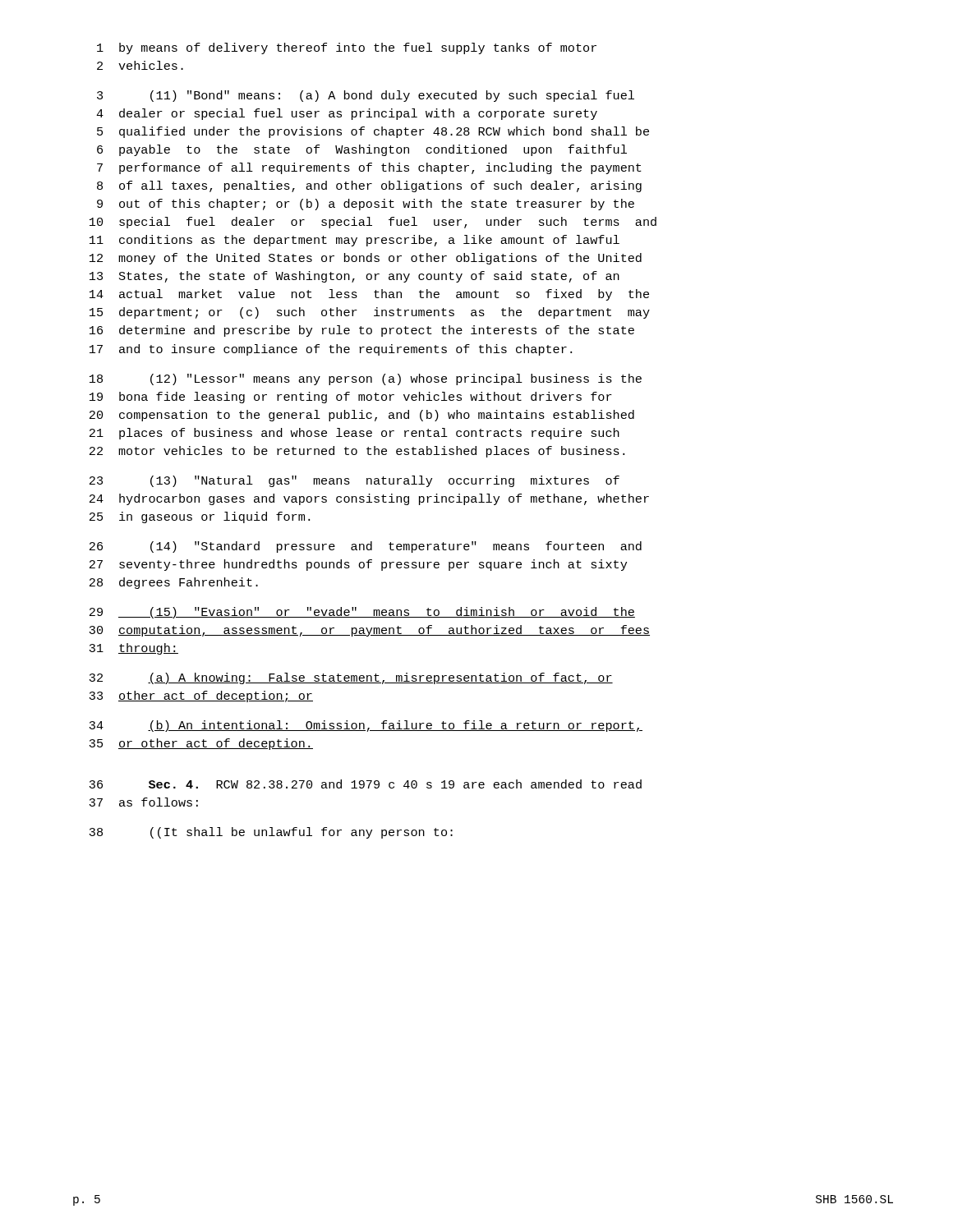Point to the block beginning "1by means of delivery thereof into"
953x1232 pixels.
483,58
